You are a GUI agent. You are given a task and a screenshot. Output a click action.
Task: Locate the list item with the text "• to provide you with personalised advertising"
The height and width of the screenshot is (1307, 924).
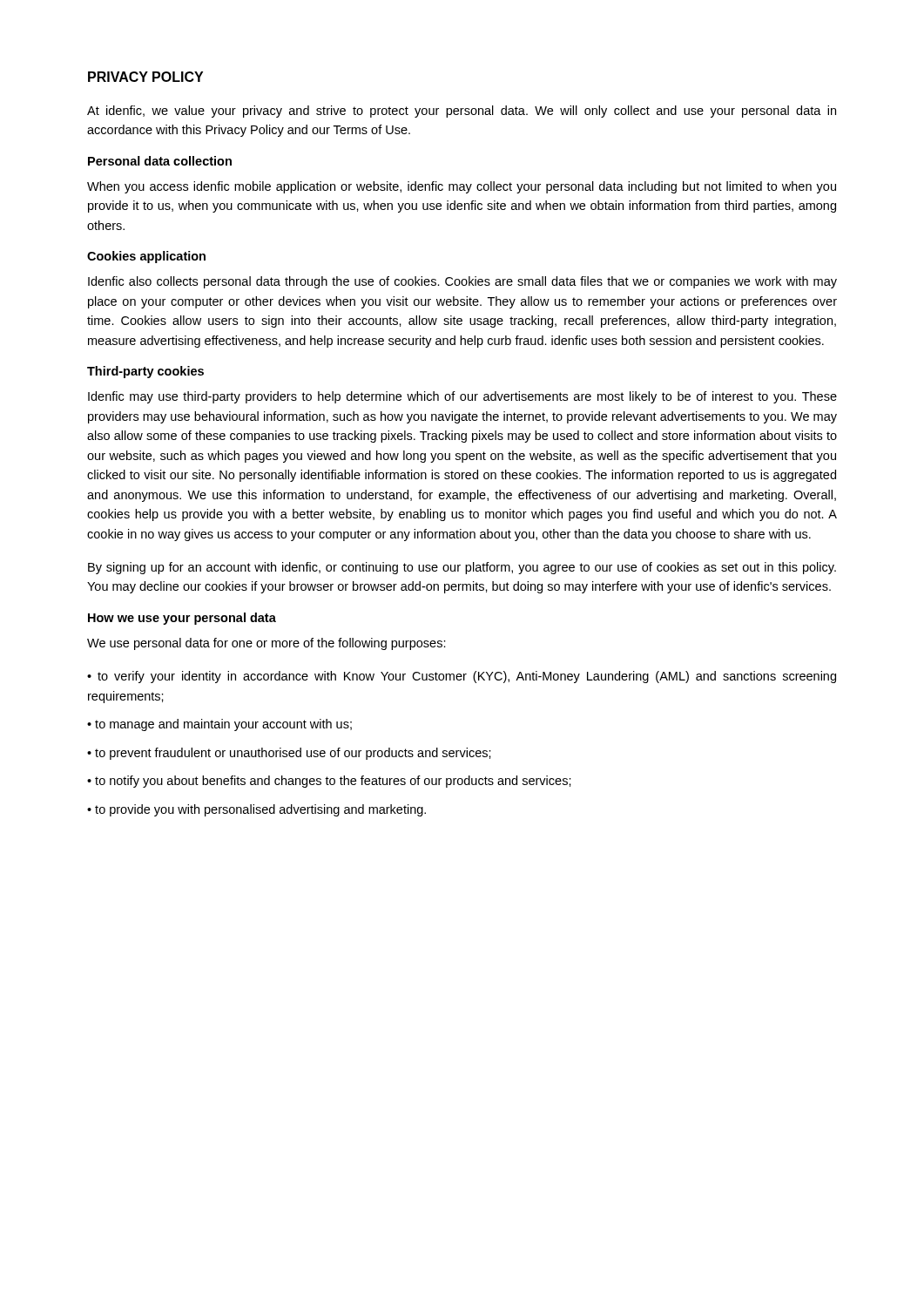click(257, 809)
